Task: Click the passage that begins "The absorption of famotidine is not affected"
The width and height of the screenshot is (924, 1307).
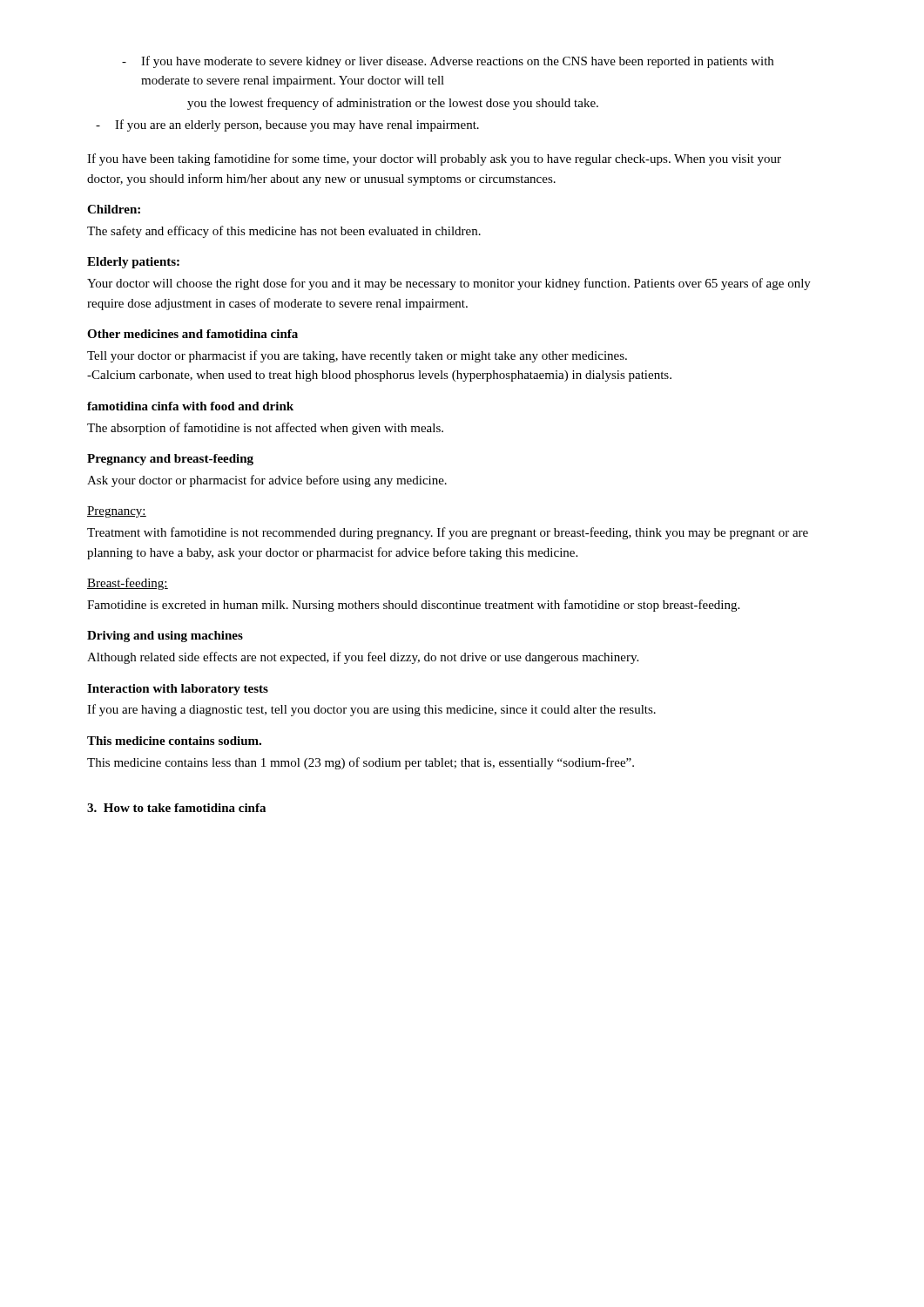Action: [x=453, y=428]
